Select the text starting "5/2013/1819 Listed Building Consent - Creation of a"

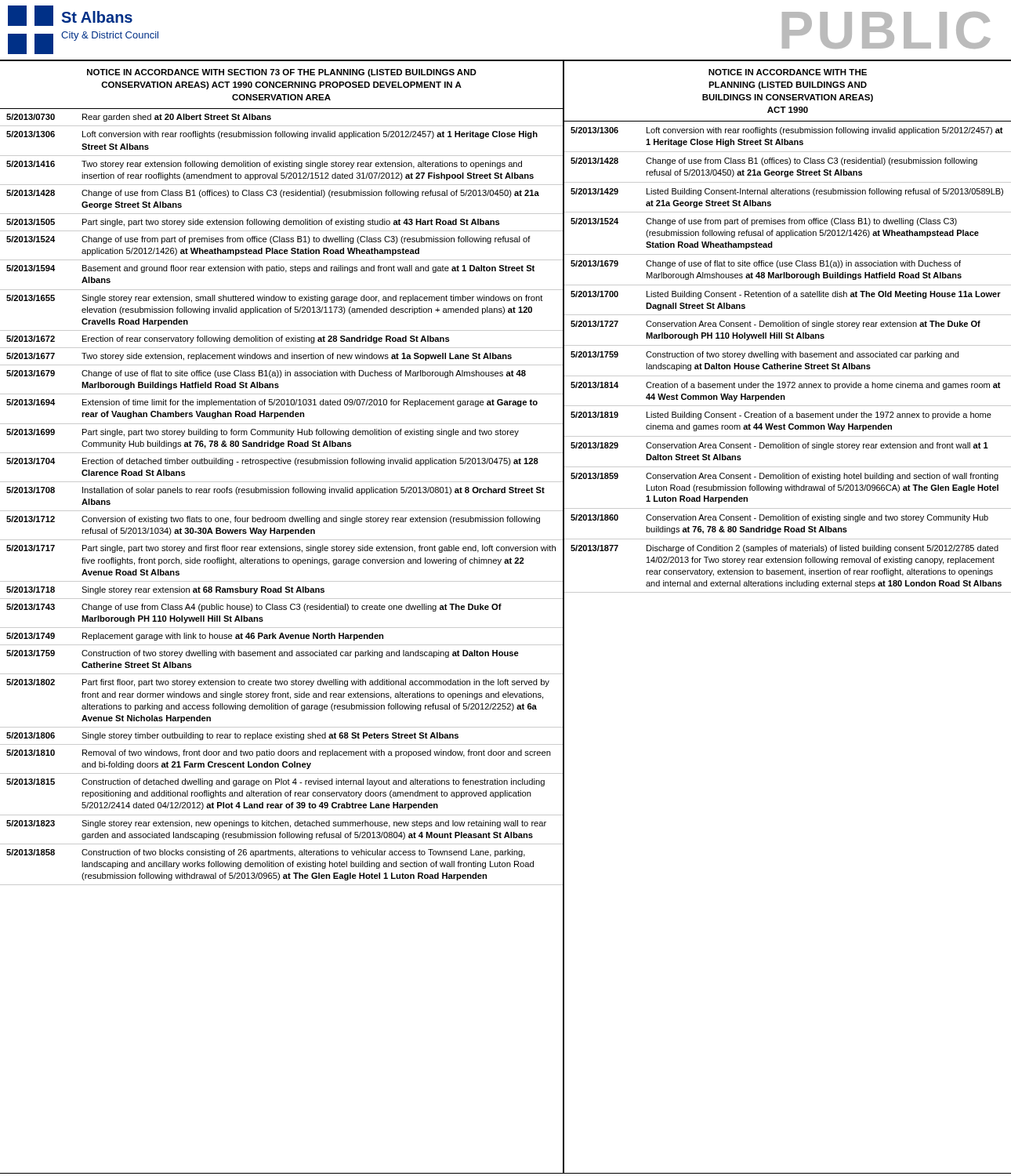(788, 421)
